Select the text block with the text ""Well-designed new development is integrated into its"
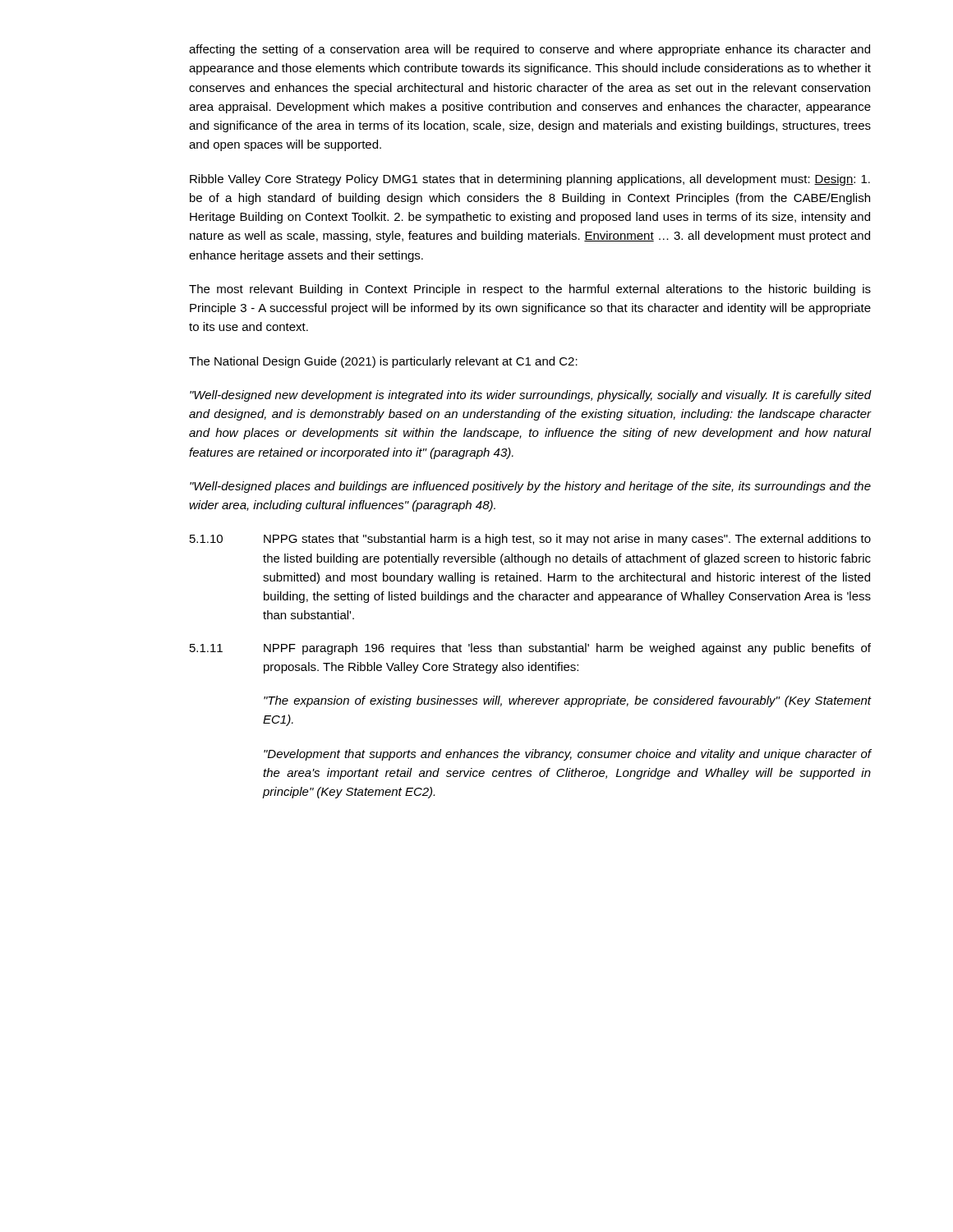The width and height of the screenshot is (953, 1232). pos(530,423)
